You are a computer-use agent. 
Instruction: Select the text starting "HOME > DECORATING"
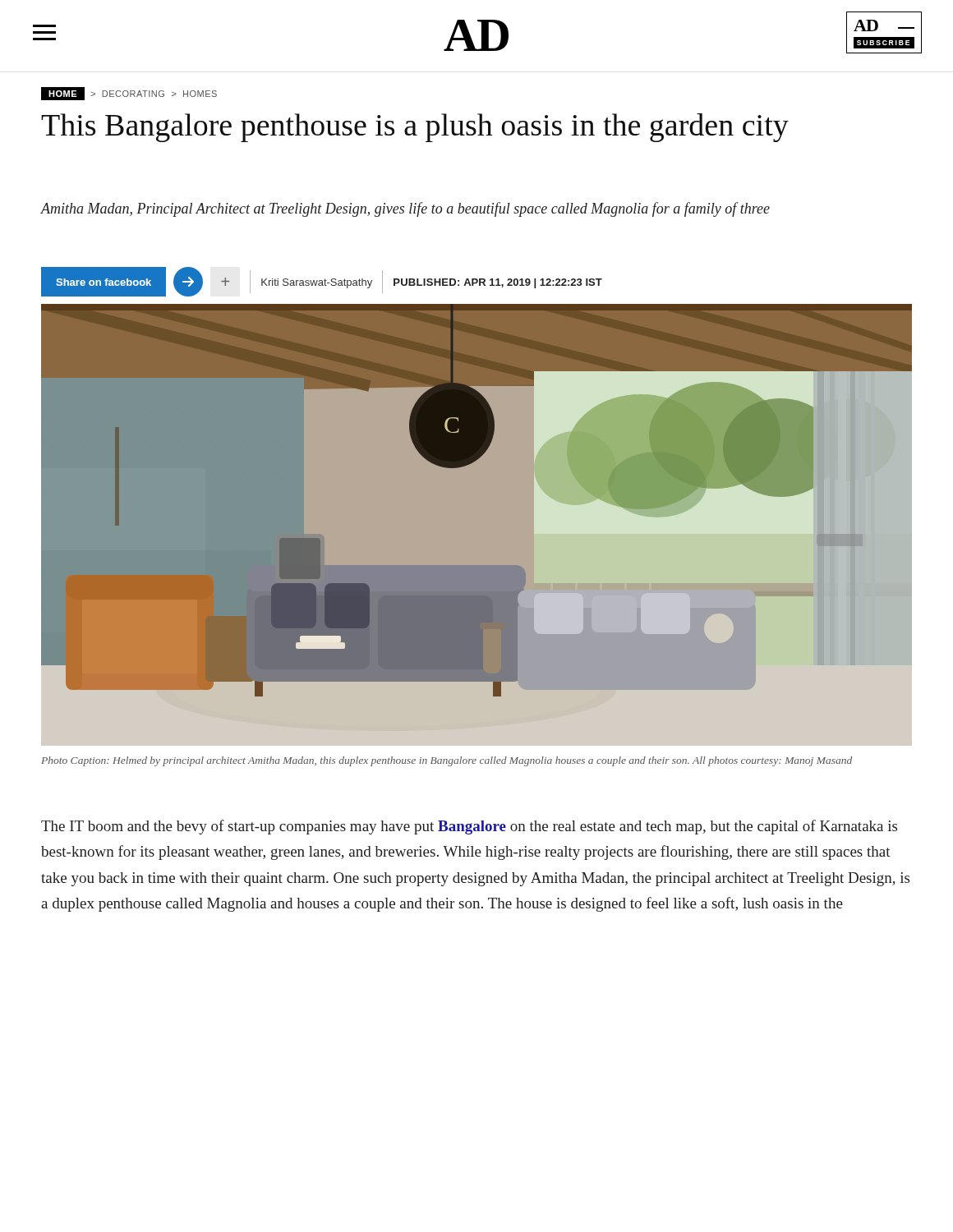click(x=129, y=94)
